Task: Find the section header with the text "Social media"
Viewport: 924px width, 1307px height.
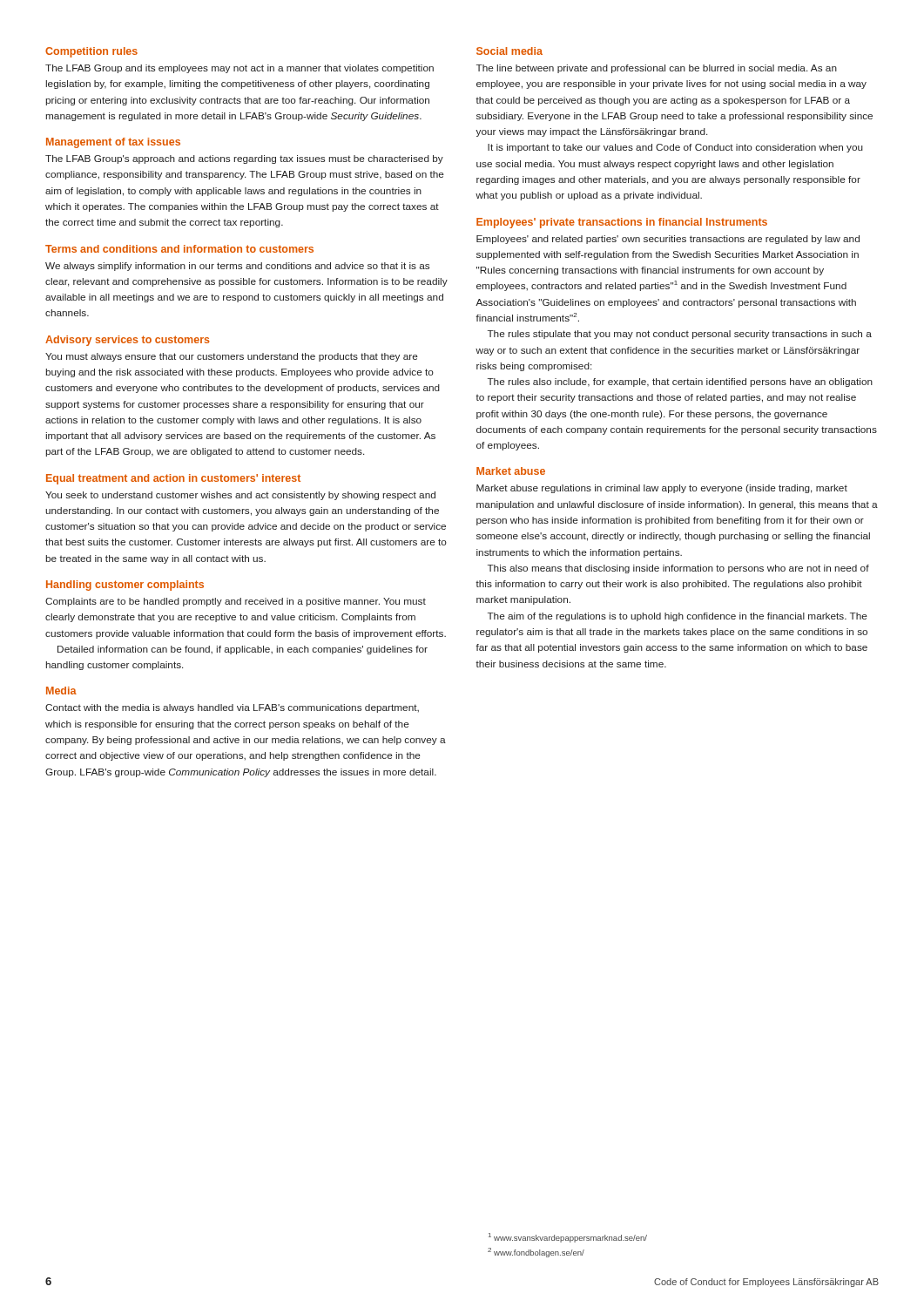Action: pos(509,51)
